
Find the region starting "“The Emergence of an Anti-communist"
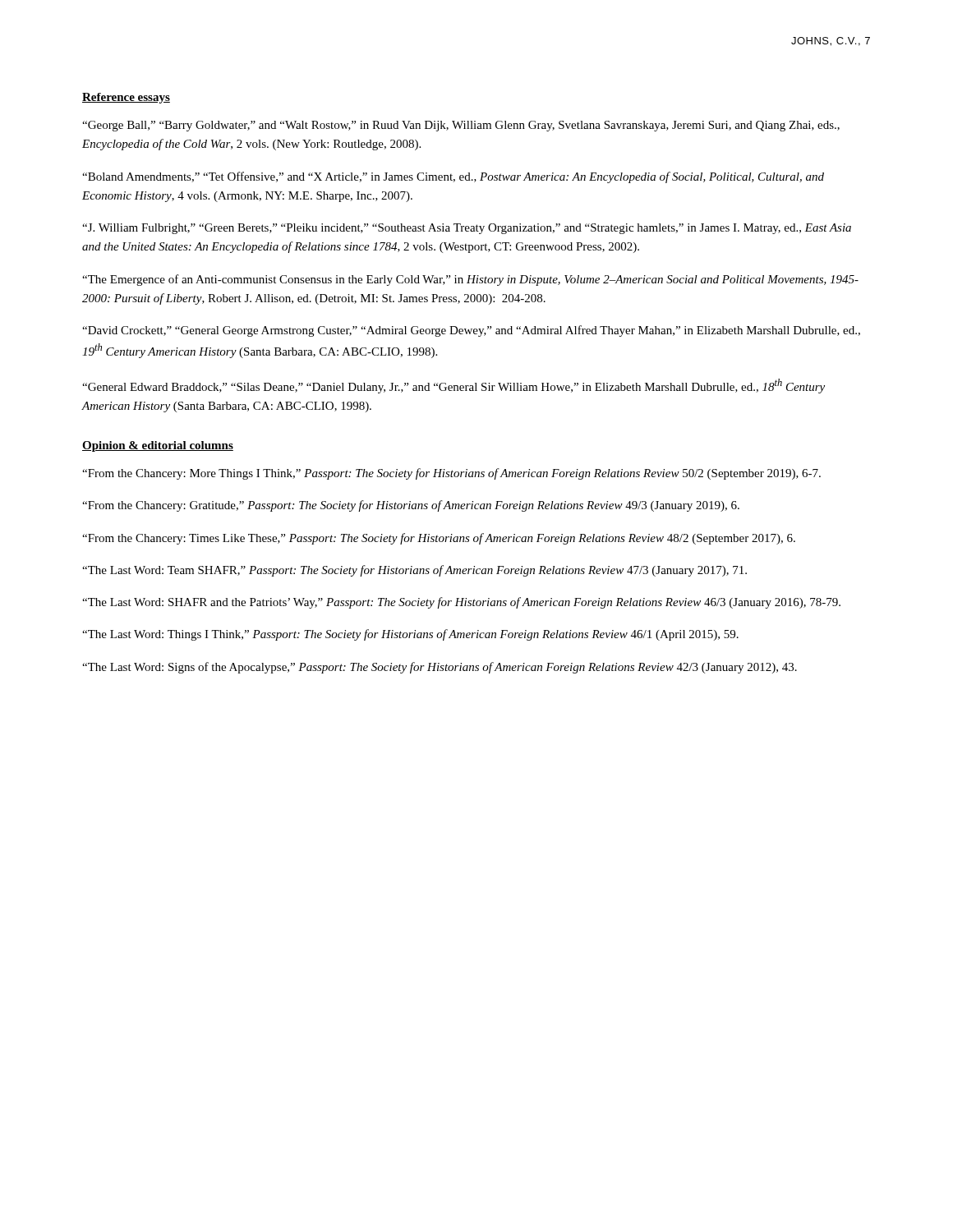click(x=476, y=289)
